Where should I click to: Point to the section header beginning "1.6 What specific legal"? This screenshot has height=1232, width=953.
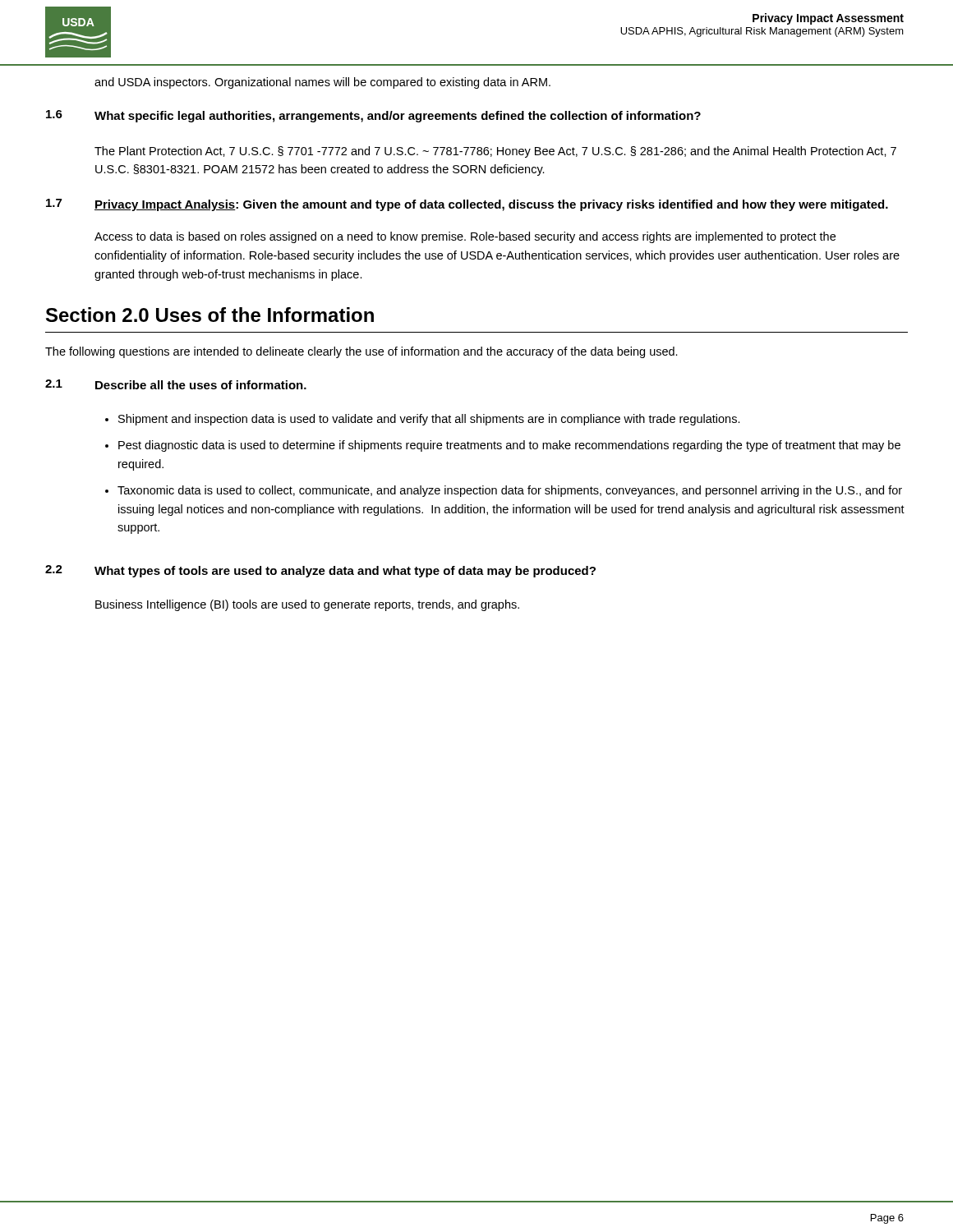(476, 118)
